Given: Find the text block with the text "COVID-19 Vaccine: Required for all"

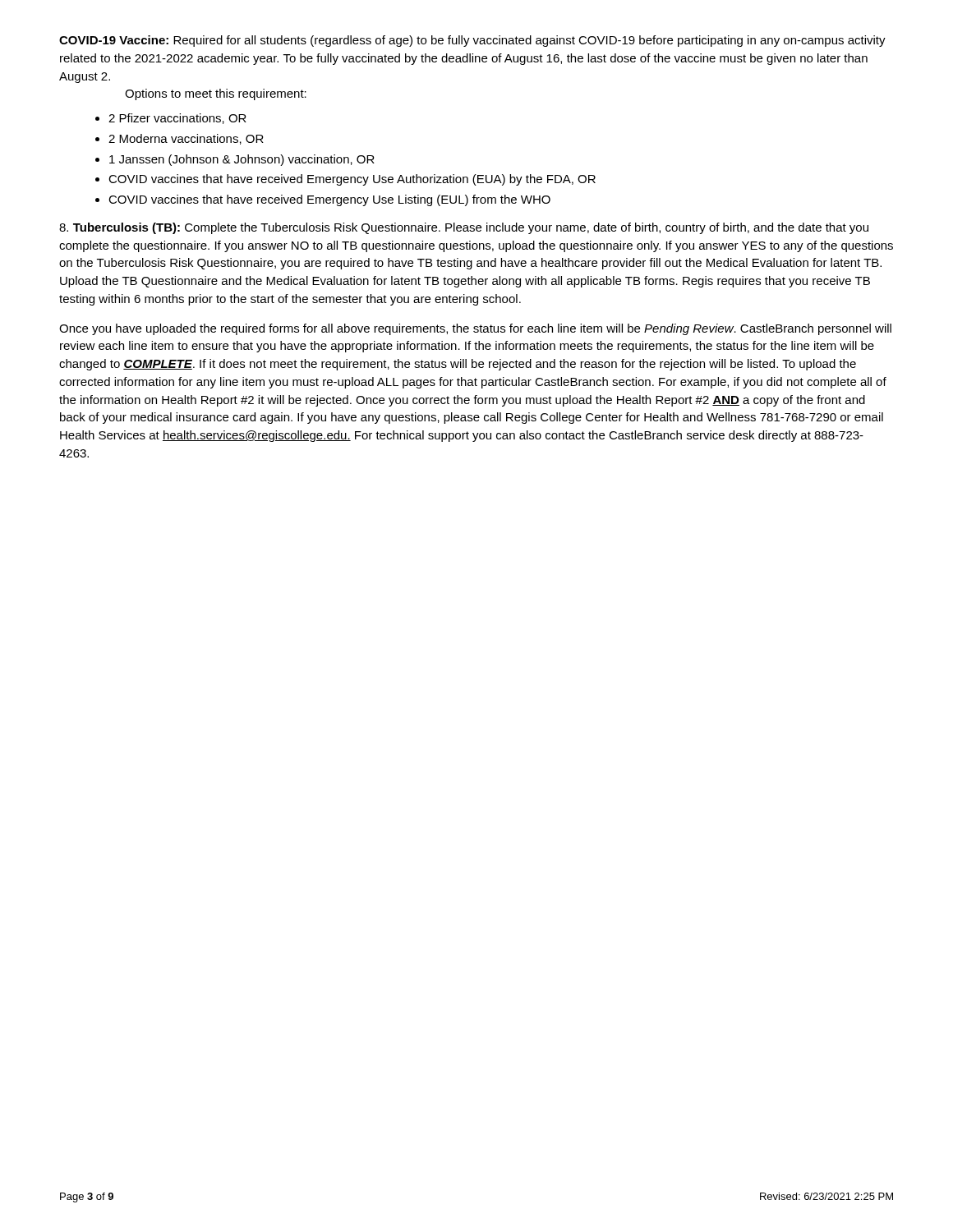Looking at the screenshot, I should pos(472,68).
